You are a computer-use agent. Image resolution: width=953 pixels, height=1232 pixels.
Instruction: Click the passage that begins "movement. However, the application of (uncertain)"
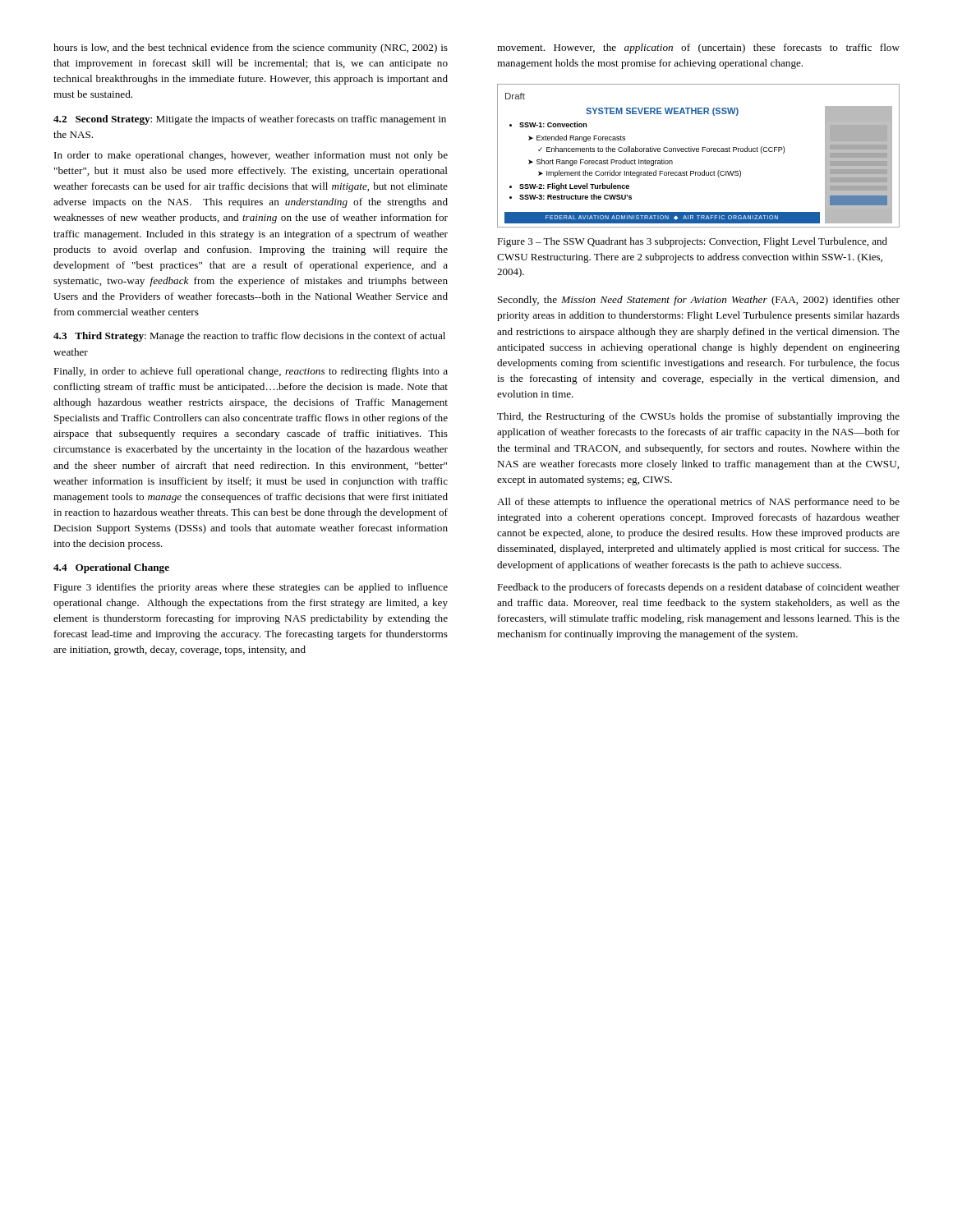click(698, 55)
